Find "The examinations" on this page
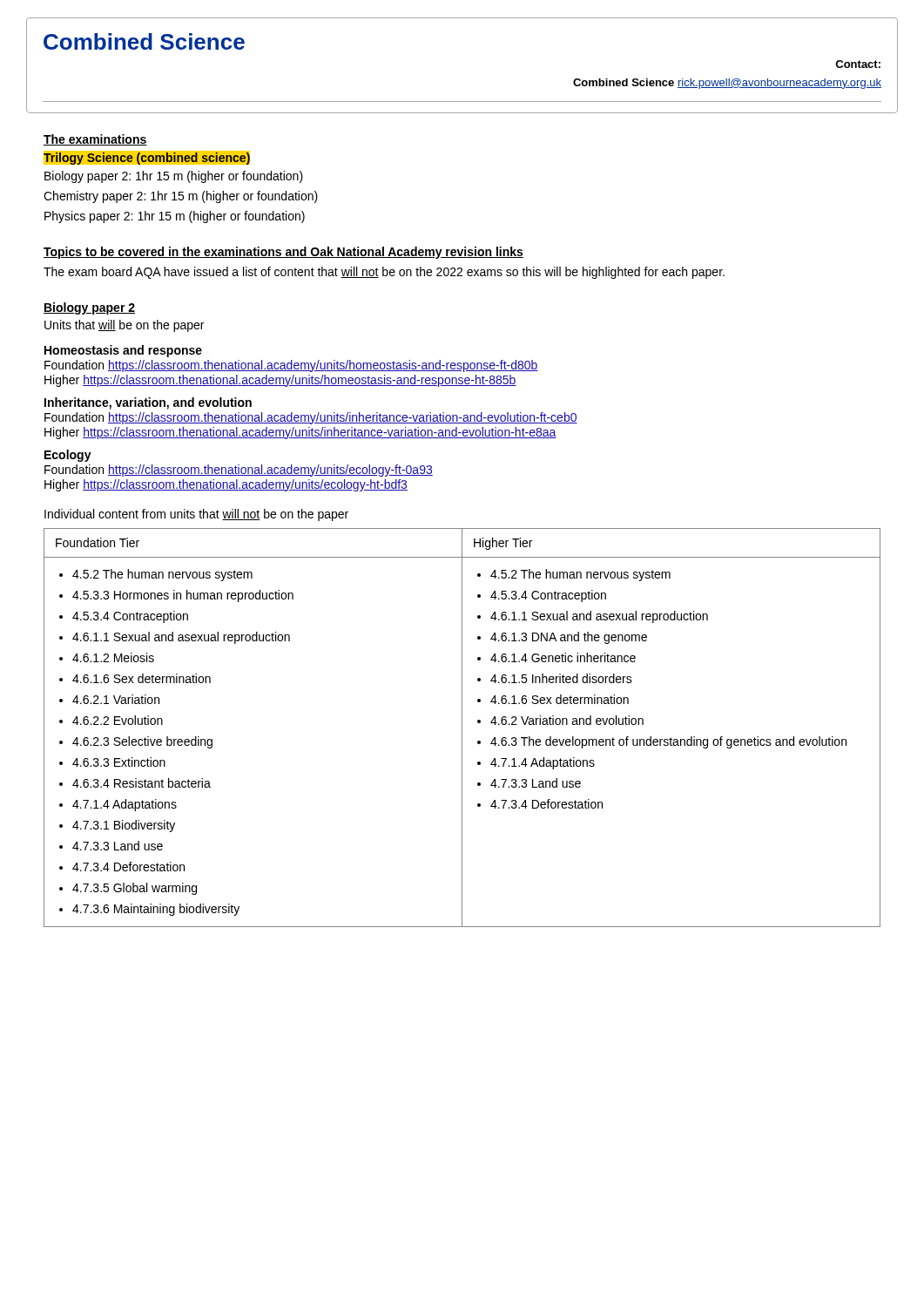The height and width of the screenshot is (1307, 924). (x=95, y=139)
